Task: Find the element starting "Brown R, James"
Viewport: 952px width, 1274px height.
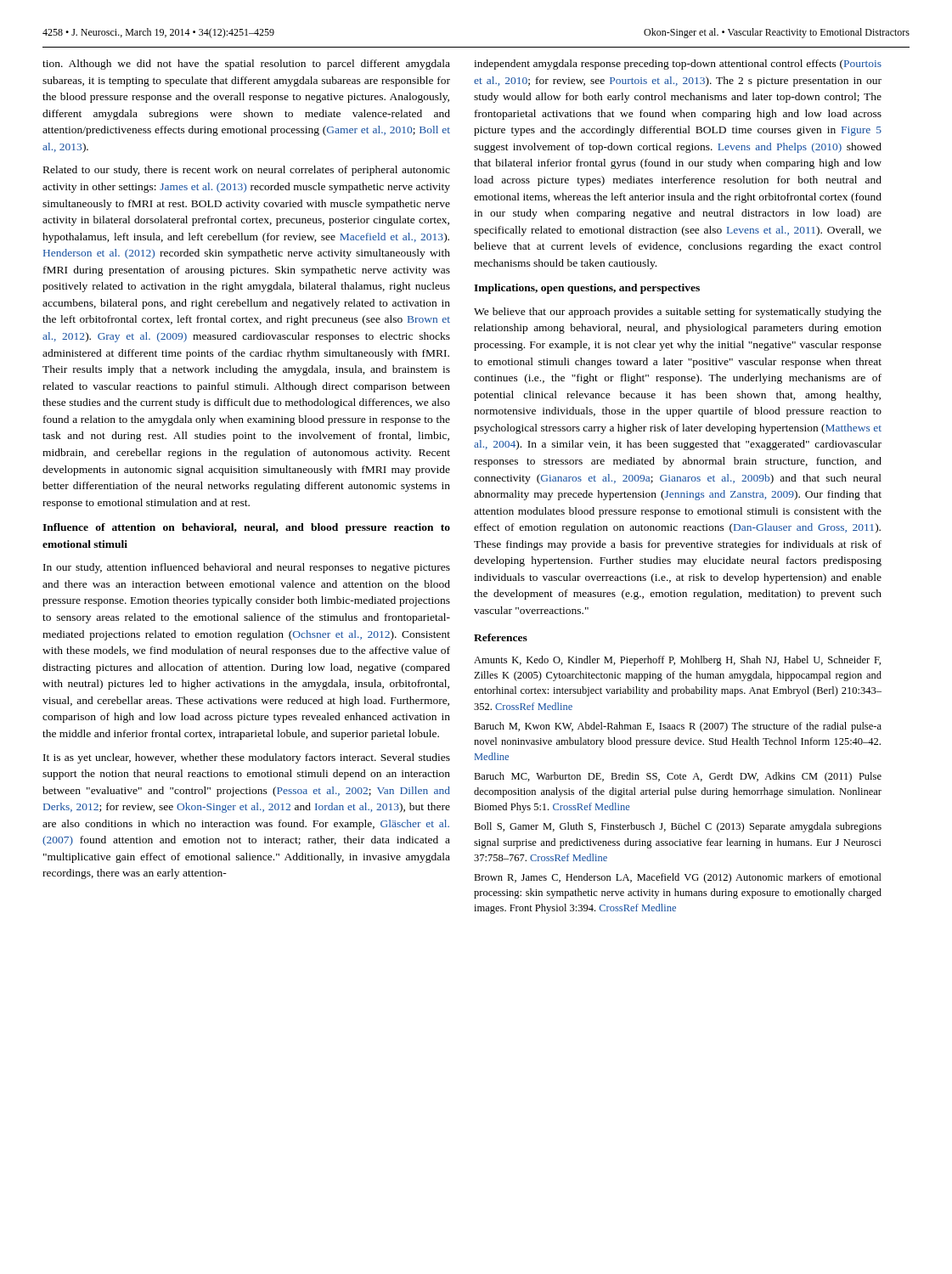Action: [678, 893]
